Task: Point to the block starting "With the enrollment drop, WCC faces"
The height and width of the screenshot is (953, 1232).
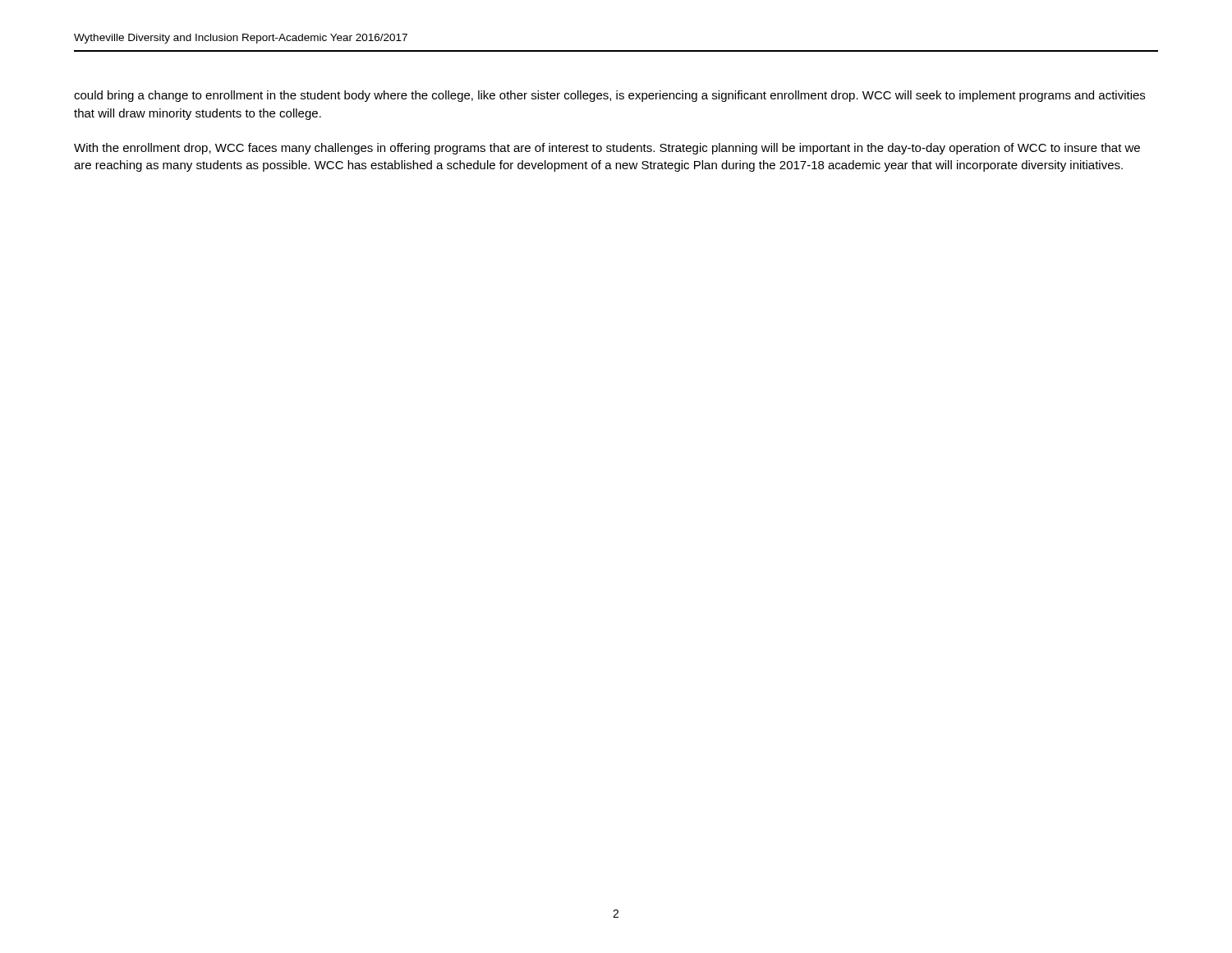Action: coord(607,156)
